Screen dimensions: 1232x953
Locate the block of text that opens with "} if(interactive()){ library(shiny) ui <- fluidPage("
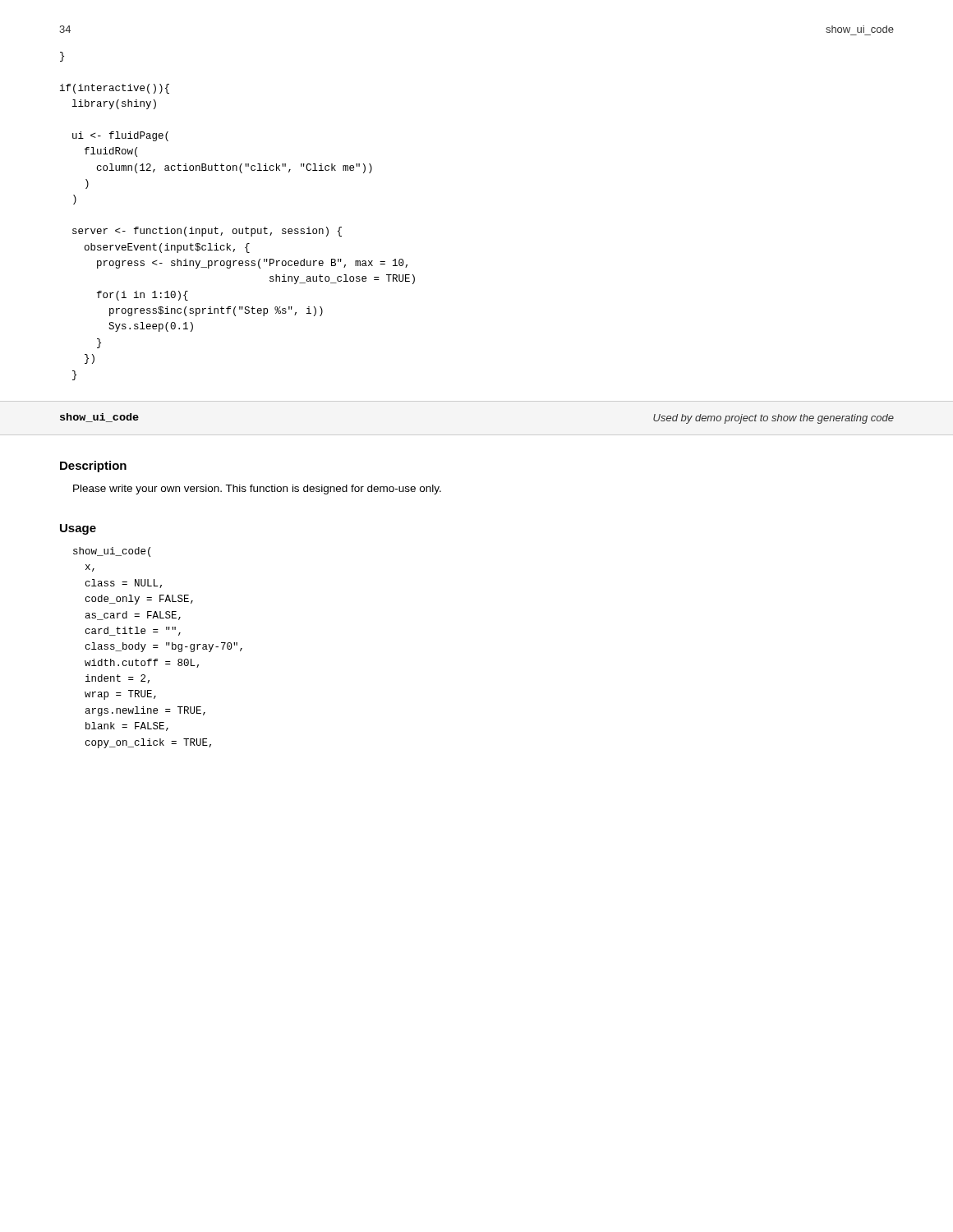click(x=238, y=240)
